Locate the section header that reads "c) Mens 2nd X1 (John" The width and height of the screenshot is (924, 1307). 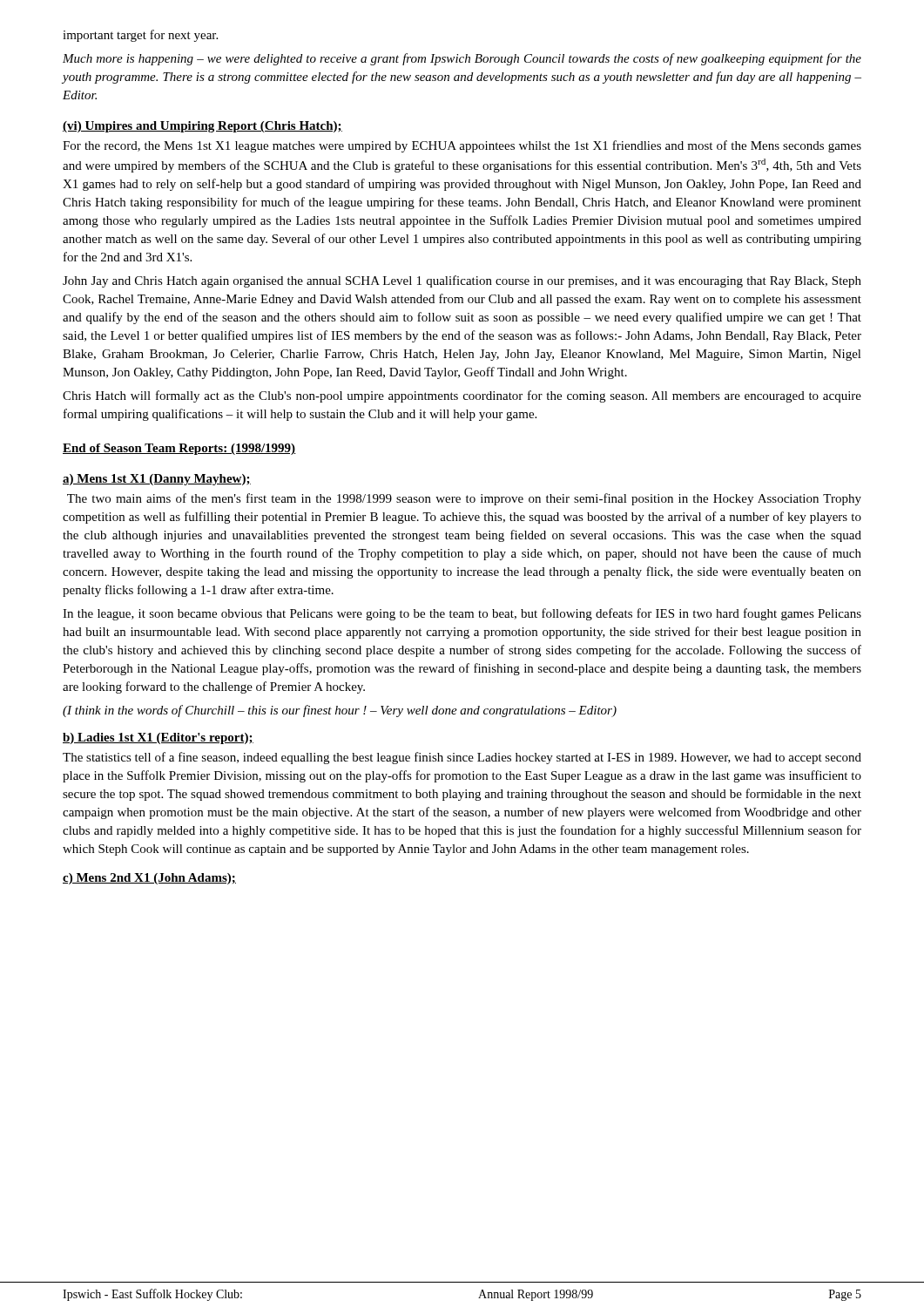149,877
